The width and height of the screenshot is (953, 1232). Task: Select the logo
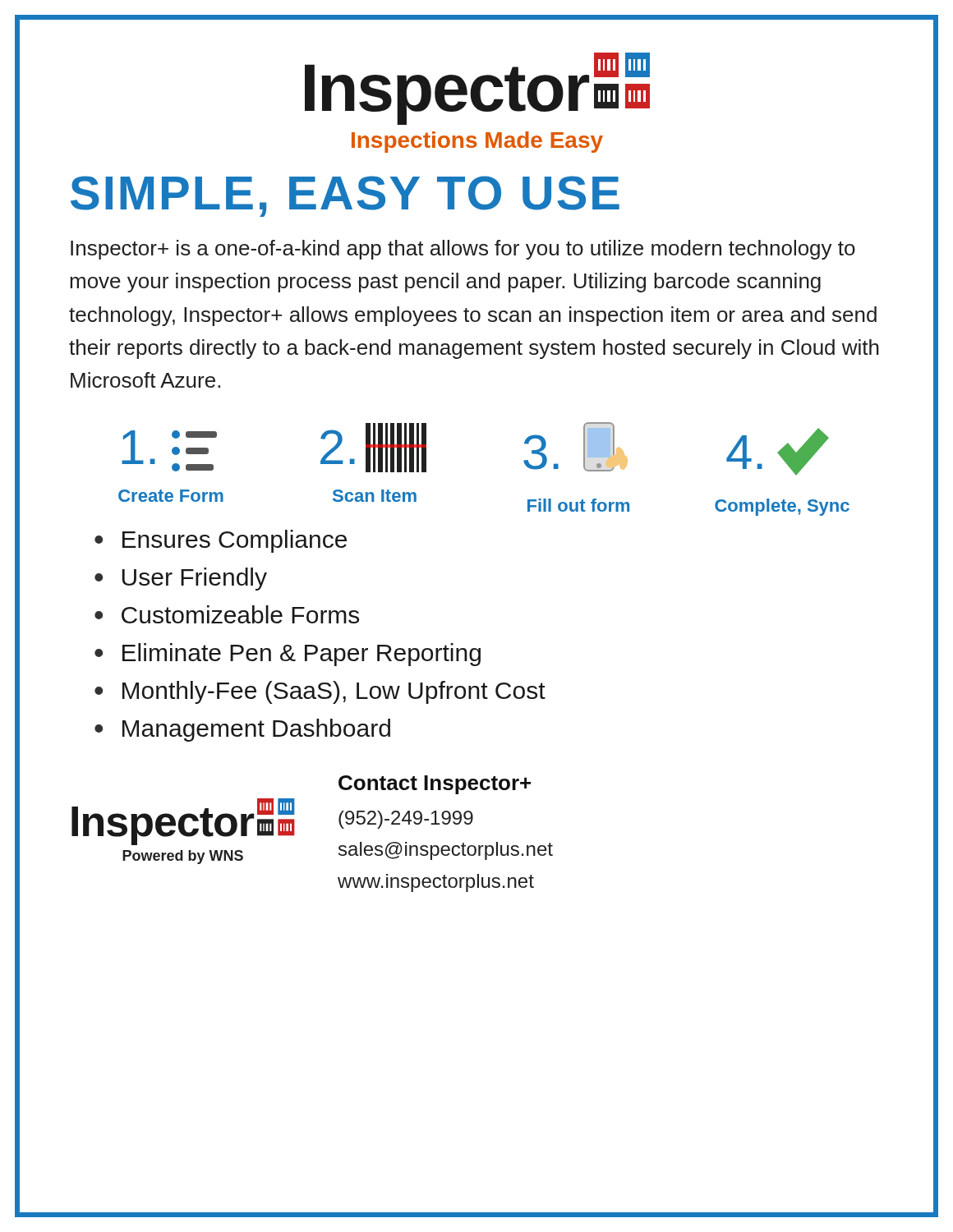coord(183,832)
